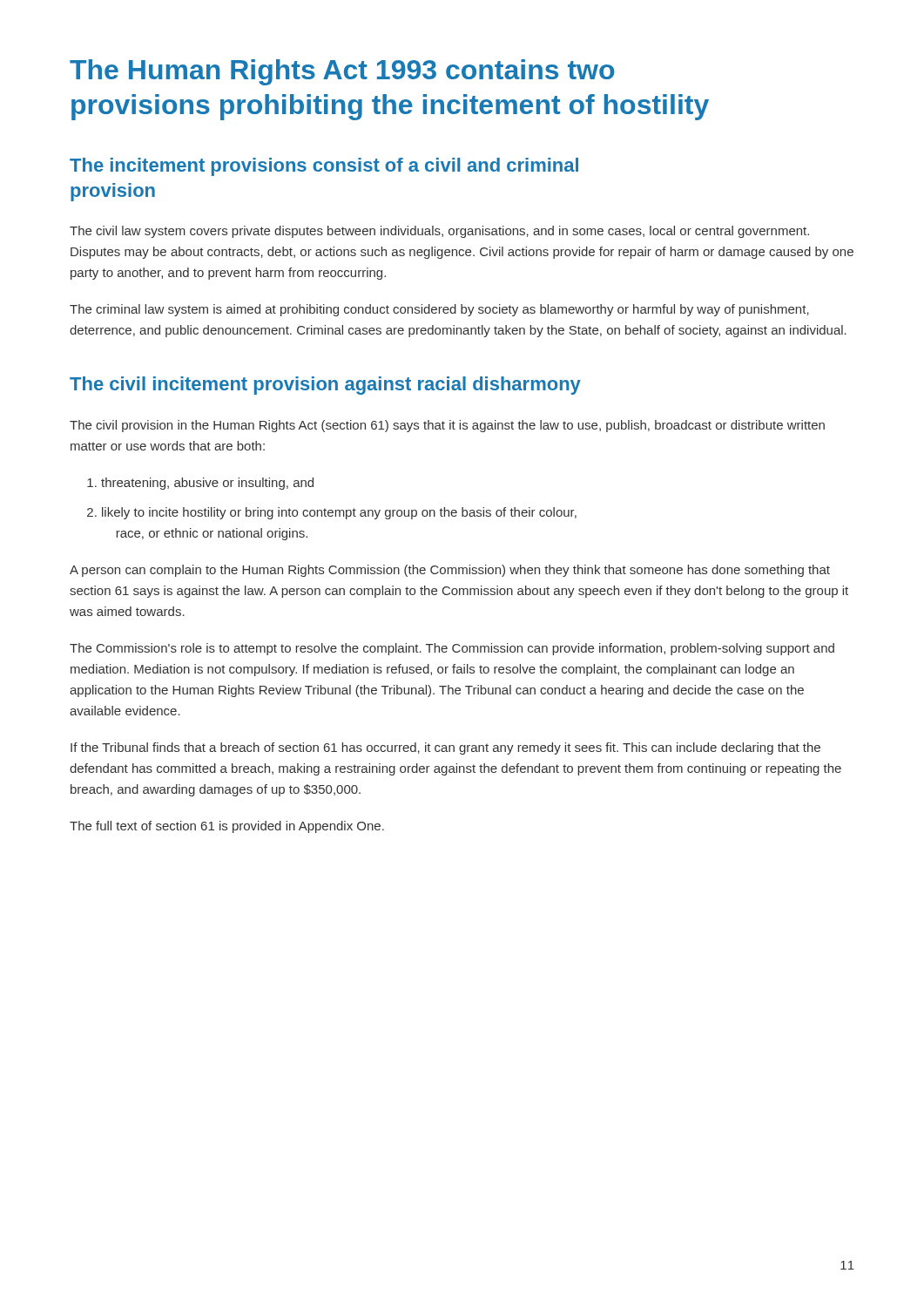Find the text starting "The Commission's role is"
This screenshot has width=924, height=1307.
click(x=462, y=680)
